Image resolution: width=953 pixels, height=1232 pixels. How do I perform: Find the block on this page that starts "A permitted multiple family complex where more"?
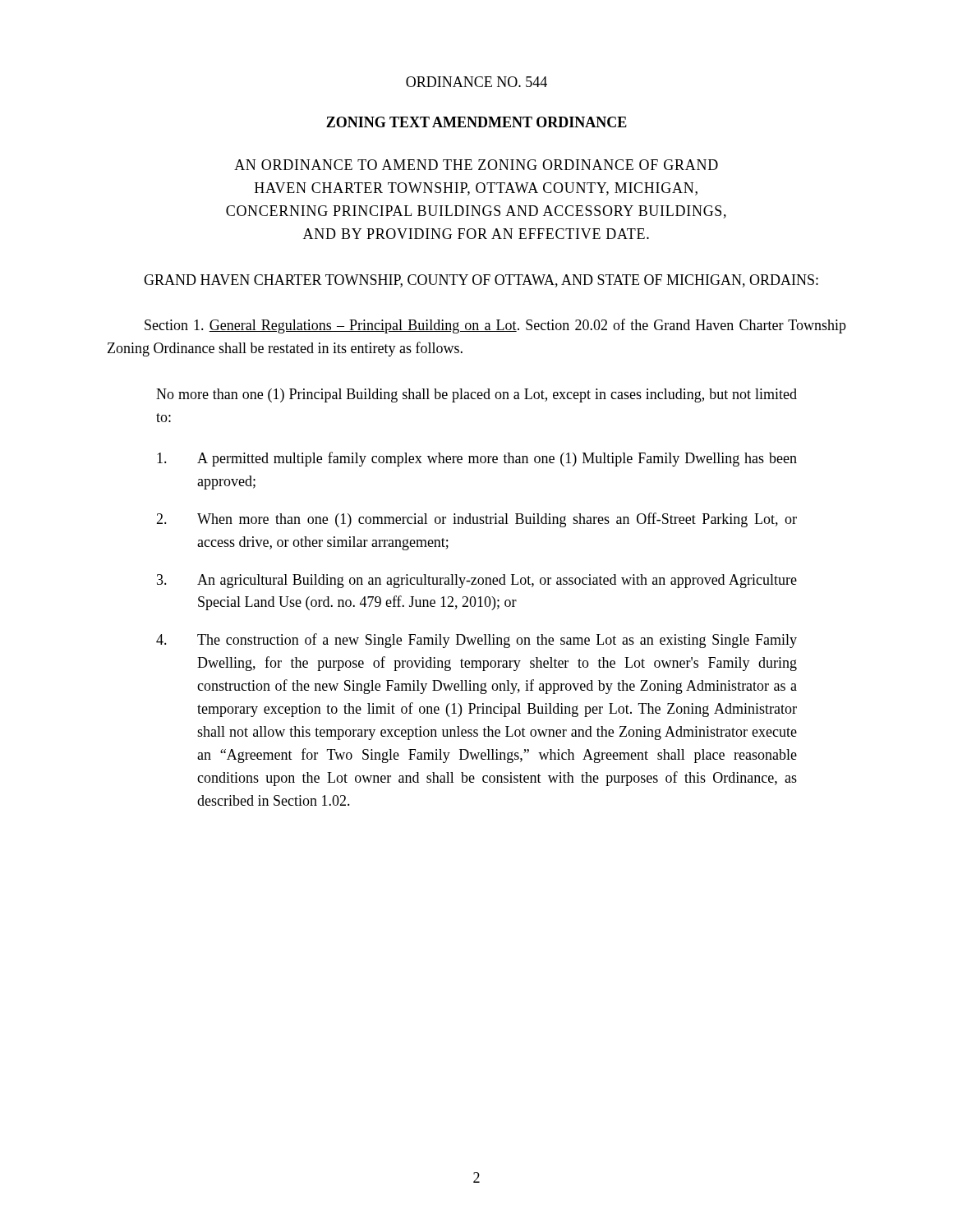click(x=476, y=471)
